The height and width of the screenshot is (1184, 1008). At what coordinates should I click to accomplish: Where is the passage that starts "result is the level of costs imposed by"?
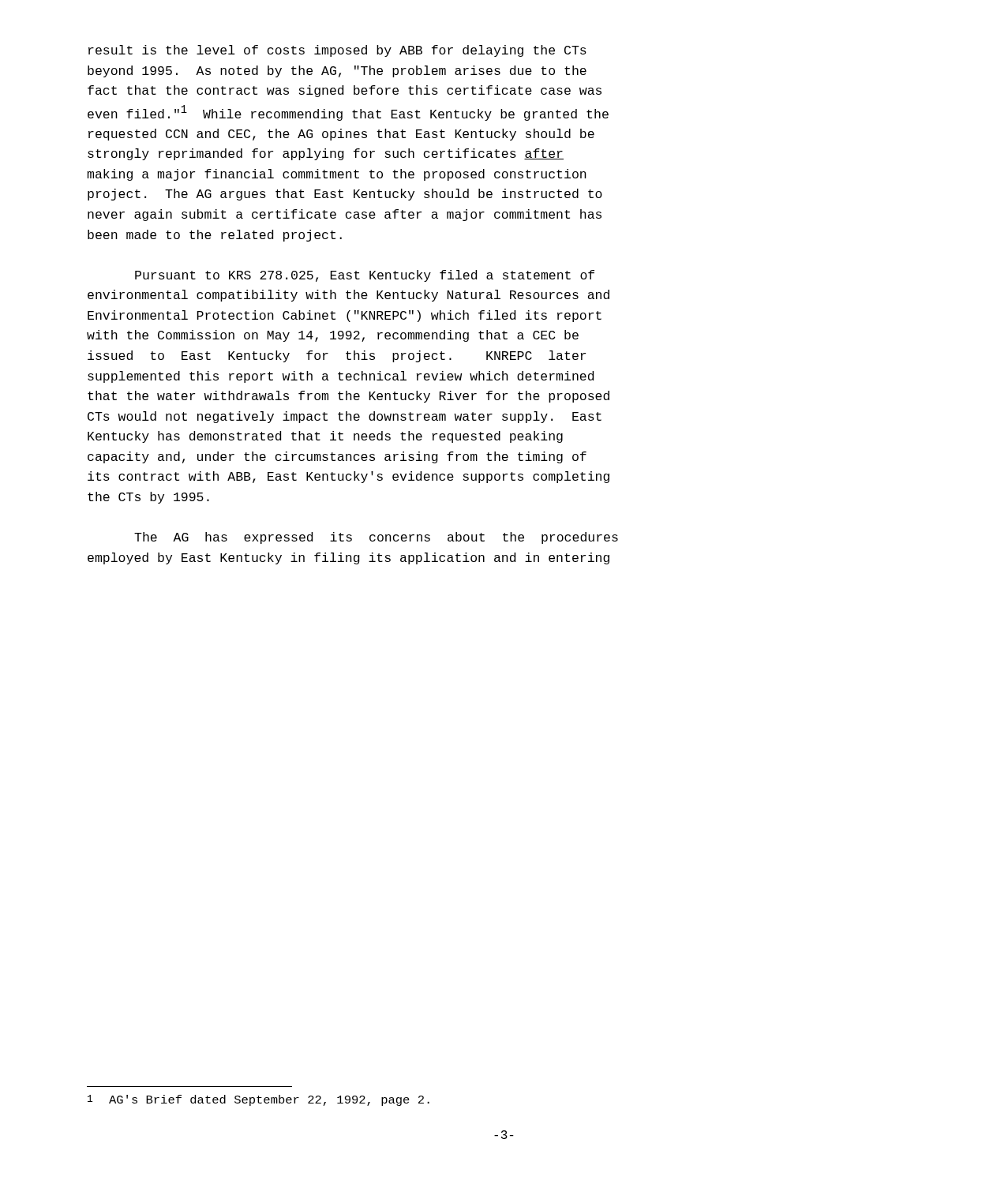pyautogui.click(x=348, y=143)
